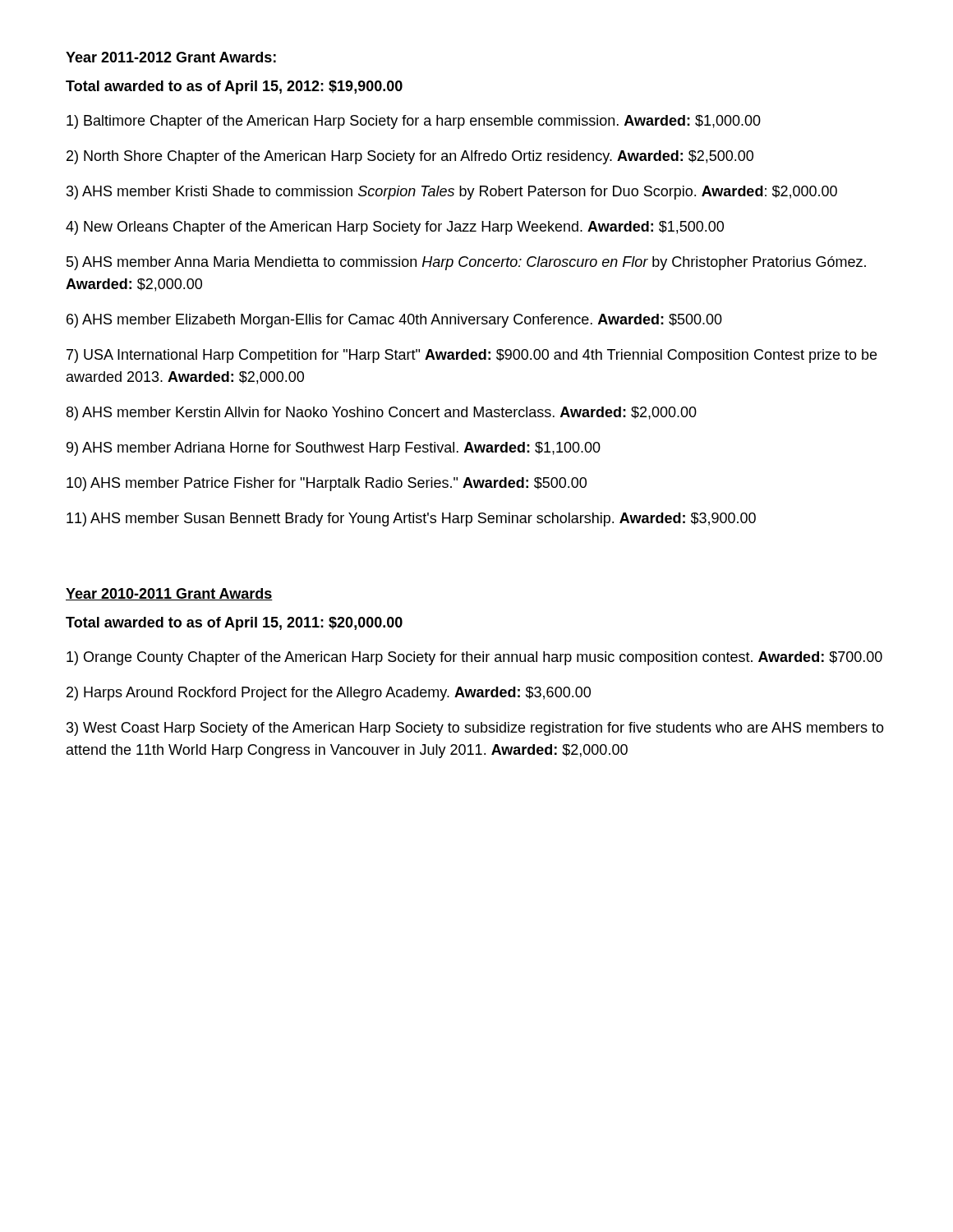Find the element starting "10) AHS member Patrice Fisher for"

tap(326, 483)
